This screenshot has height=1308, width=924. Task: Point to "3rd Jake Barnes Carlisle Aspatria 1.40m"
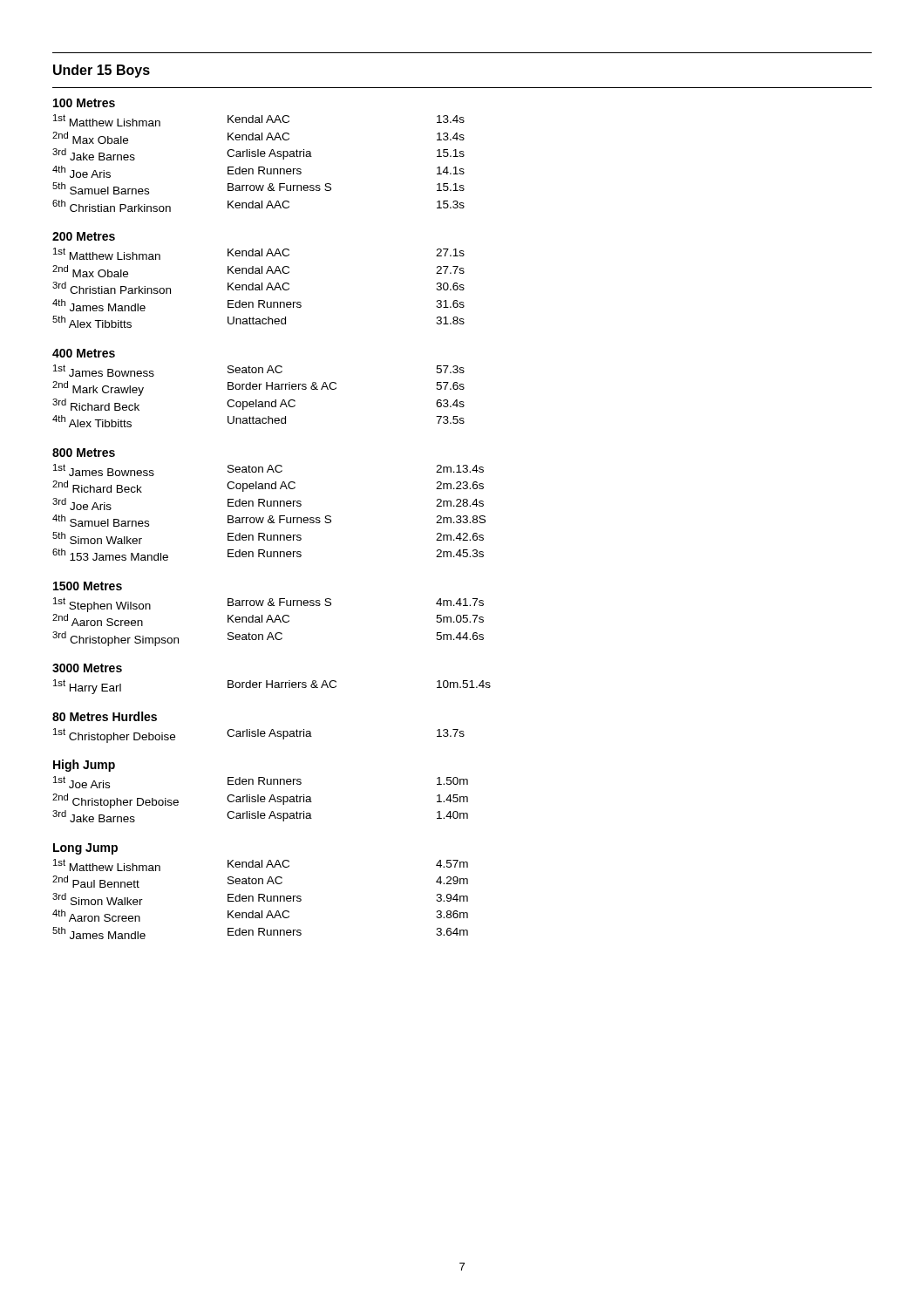point(296,816)
